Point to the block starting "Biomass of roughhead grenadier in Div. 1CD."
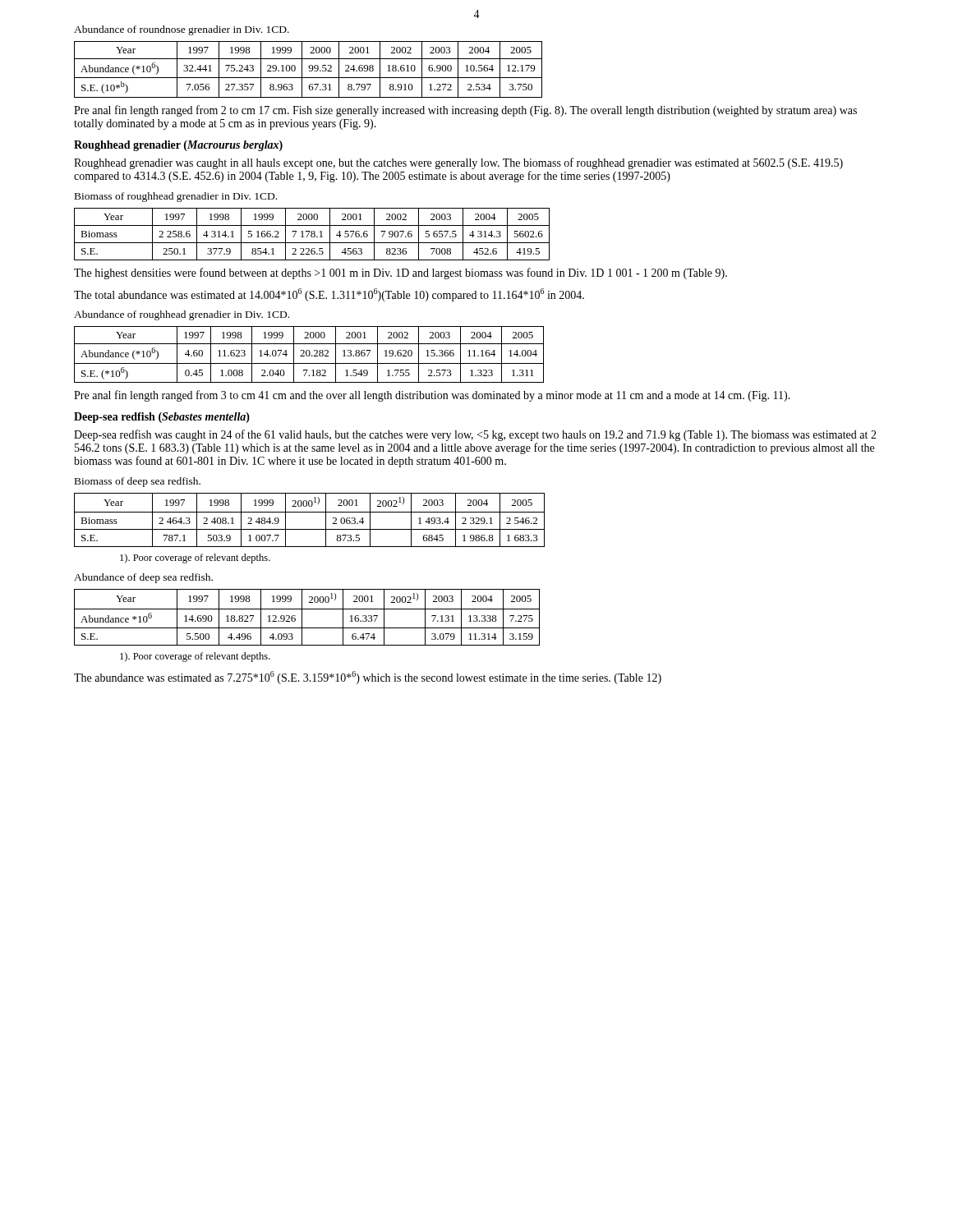The width and height of the screenshot is (953, 1232). click(x=176, y=196)
